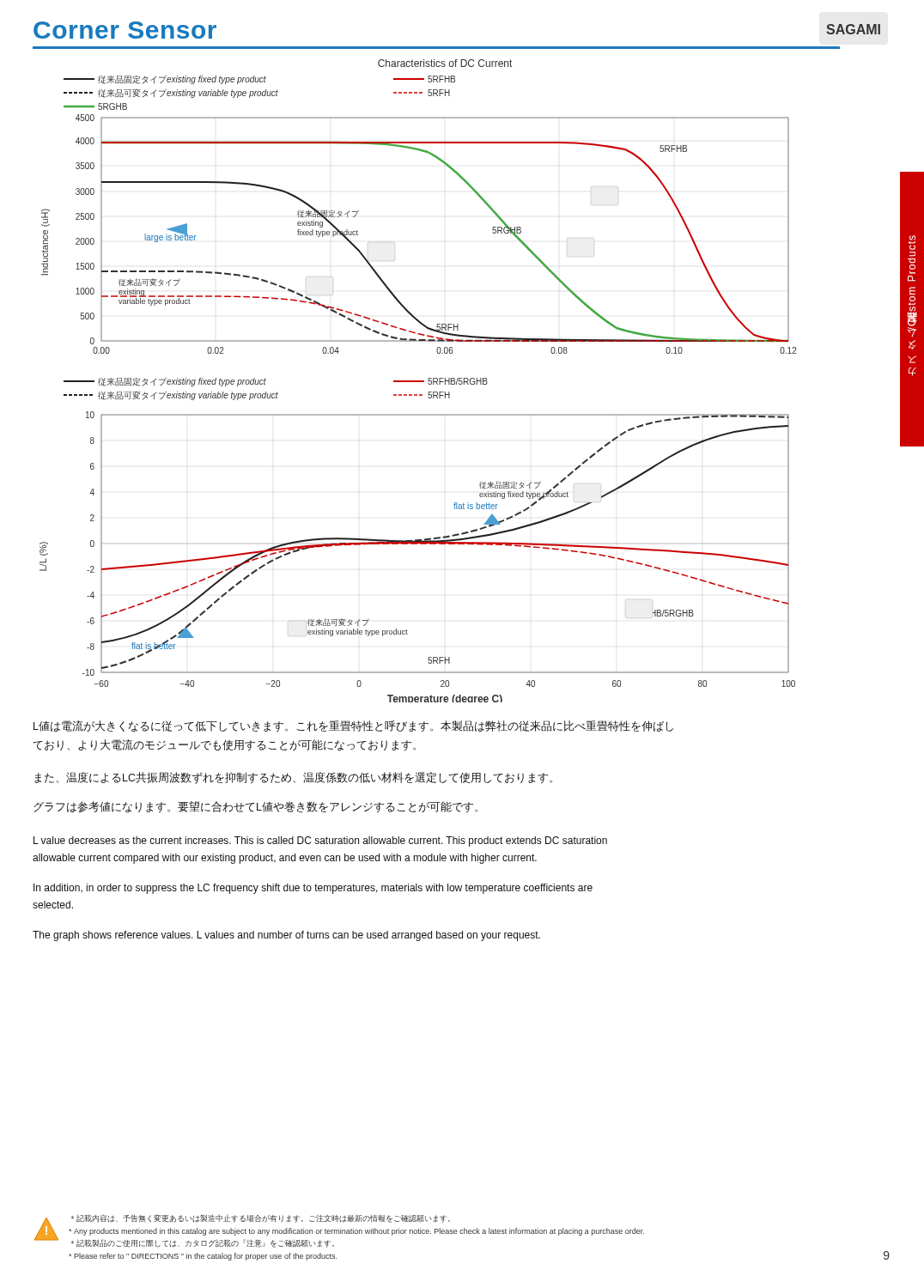Locate the text starting "In addition, in order"

click(x=313, y=888)
